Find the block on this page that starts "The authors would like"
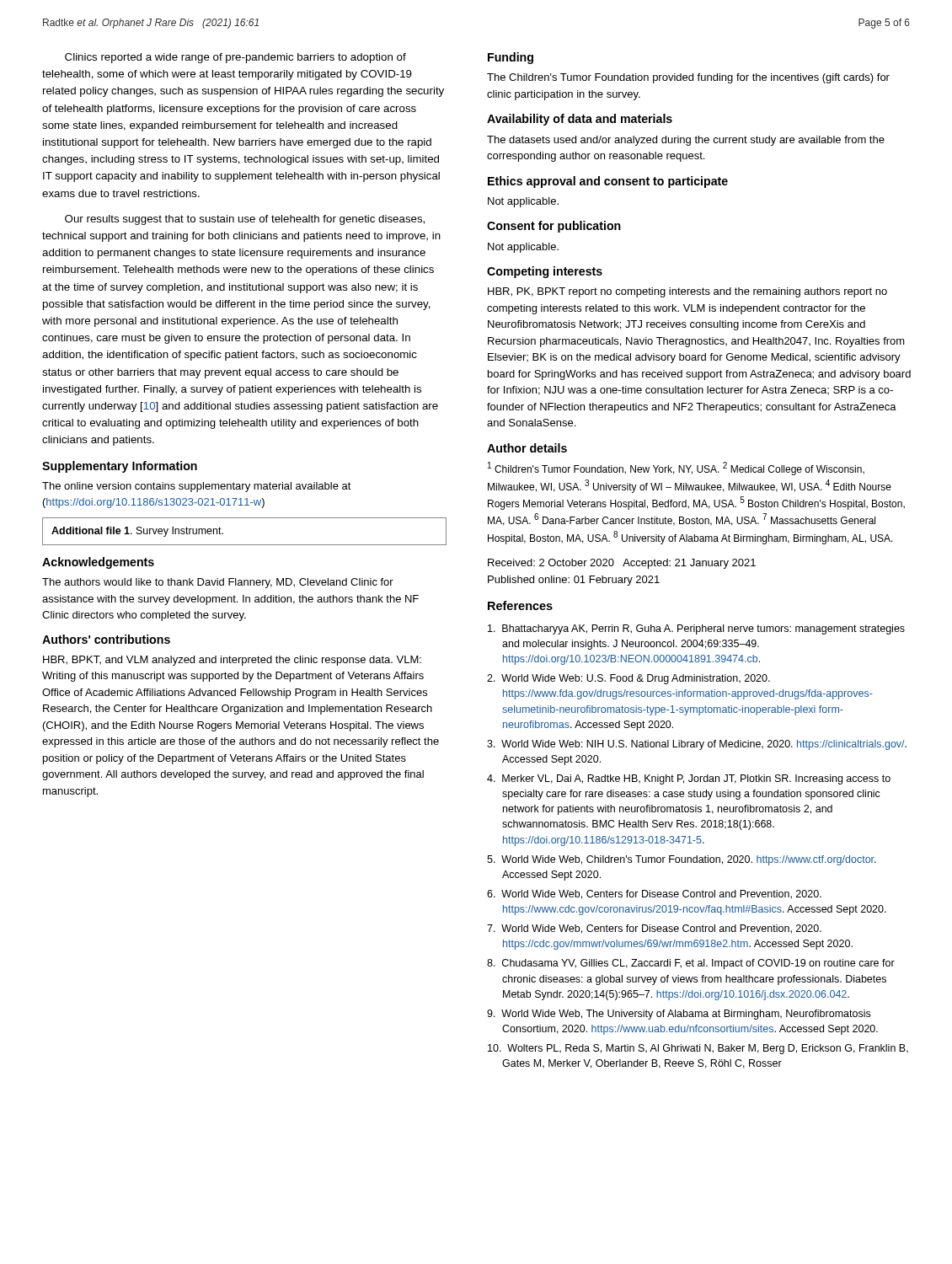The image size is (952, 1264). pyautogui.click(x=231, y=598)
